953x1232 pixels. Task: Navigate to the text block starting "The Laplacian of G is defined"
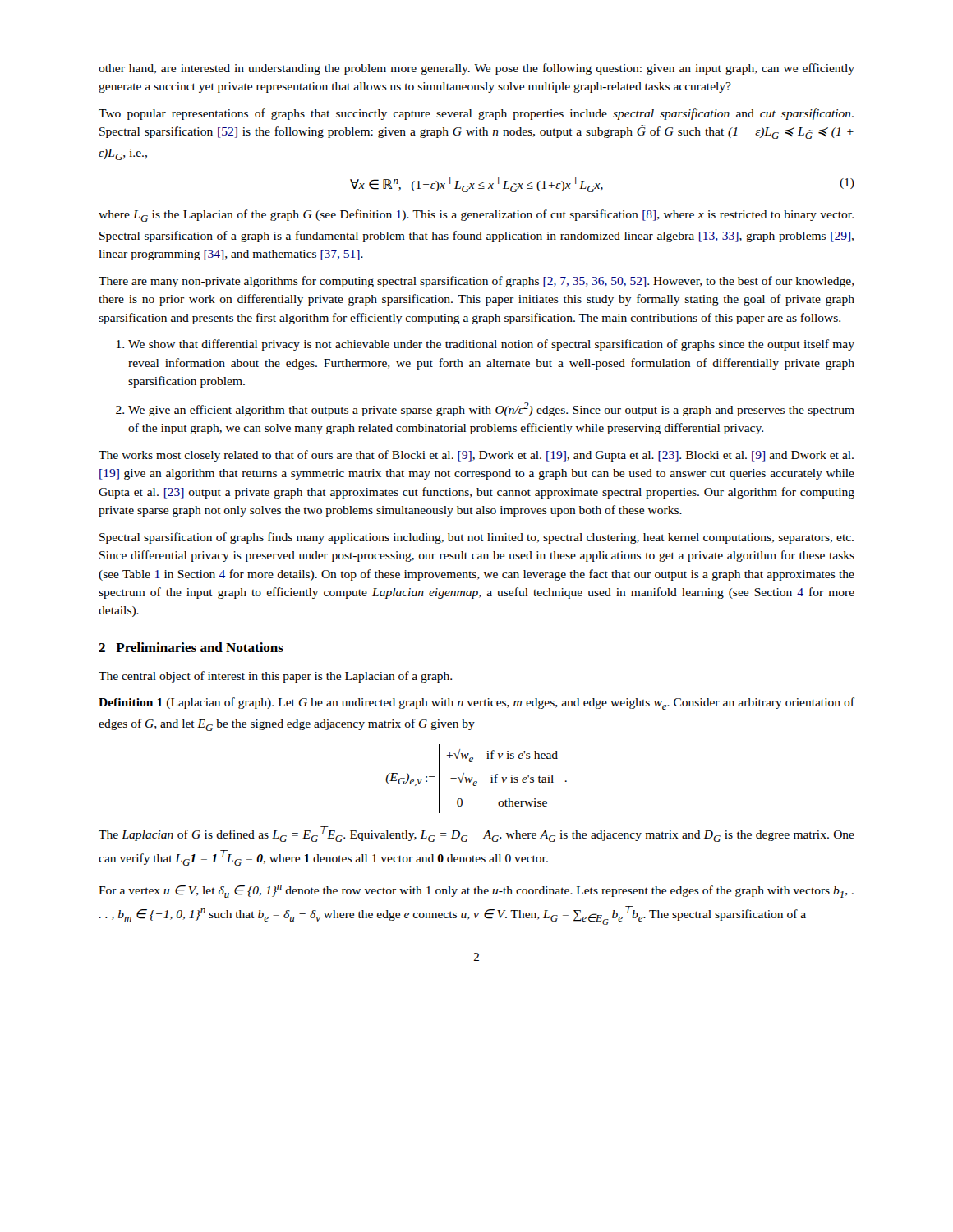pyautogui.click(x=476, y=847)
